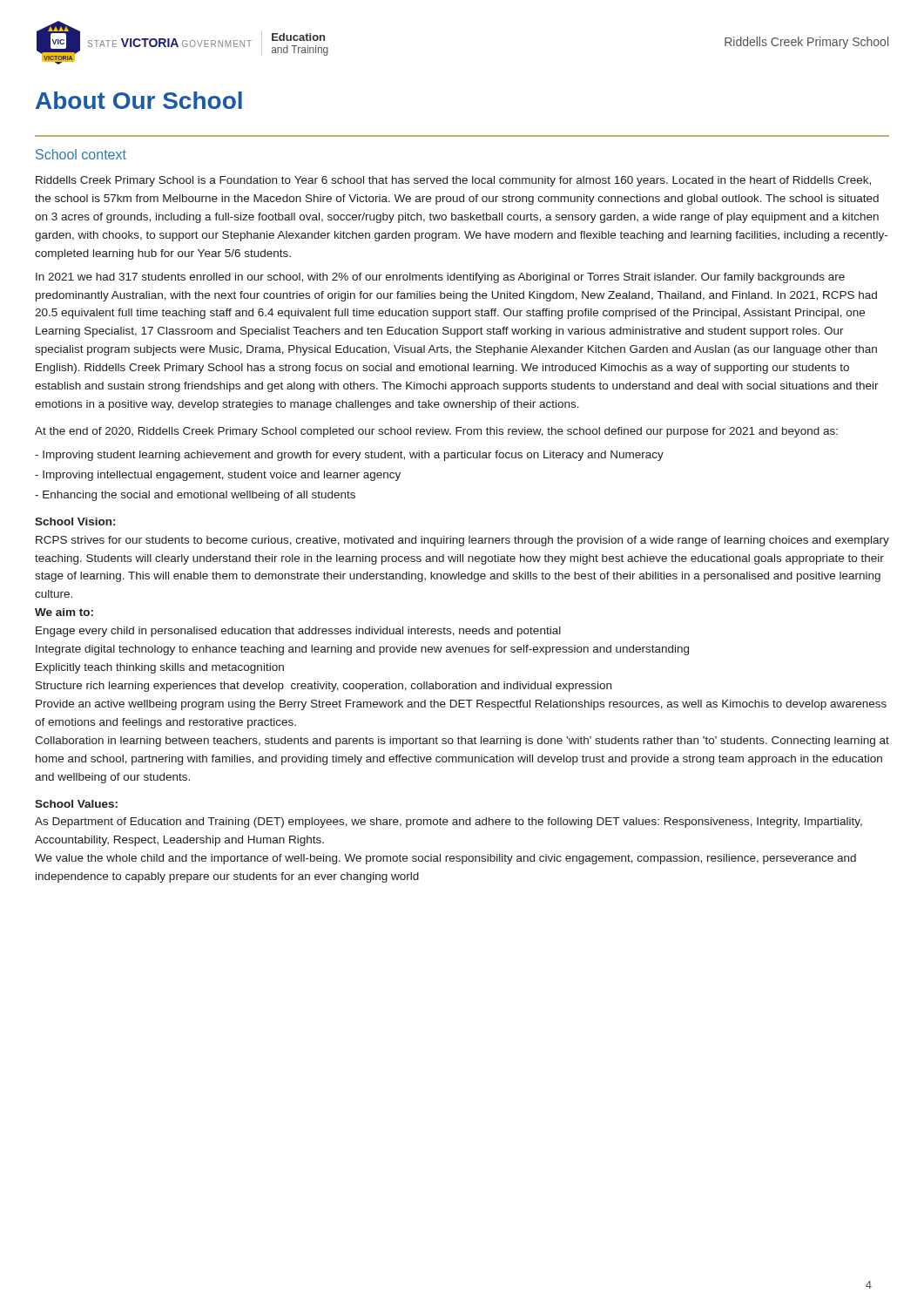Find the element starting "Enhancing the social and emotional"
Viewport: 924px width, 1307px height.
point(195,494)
